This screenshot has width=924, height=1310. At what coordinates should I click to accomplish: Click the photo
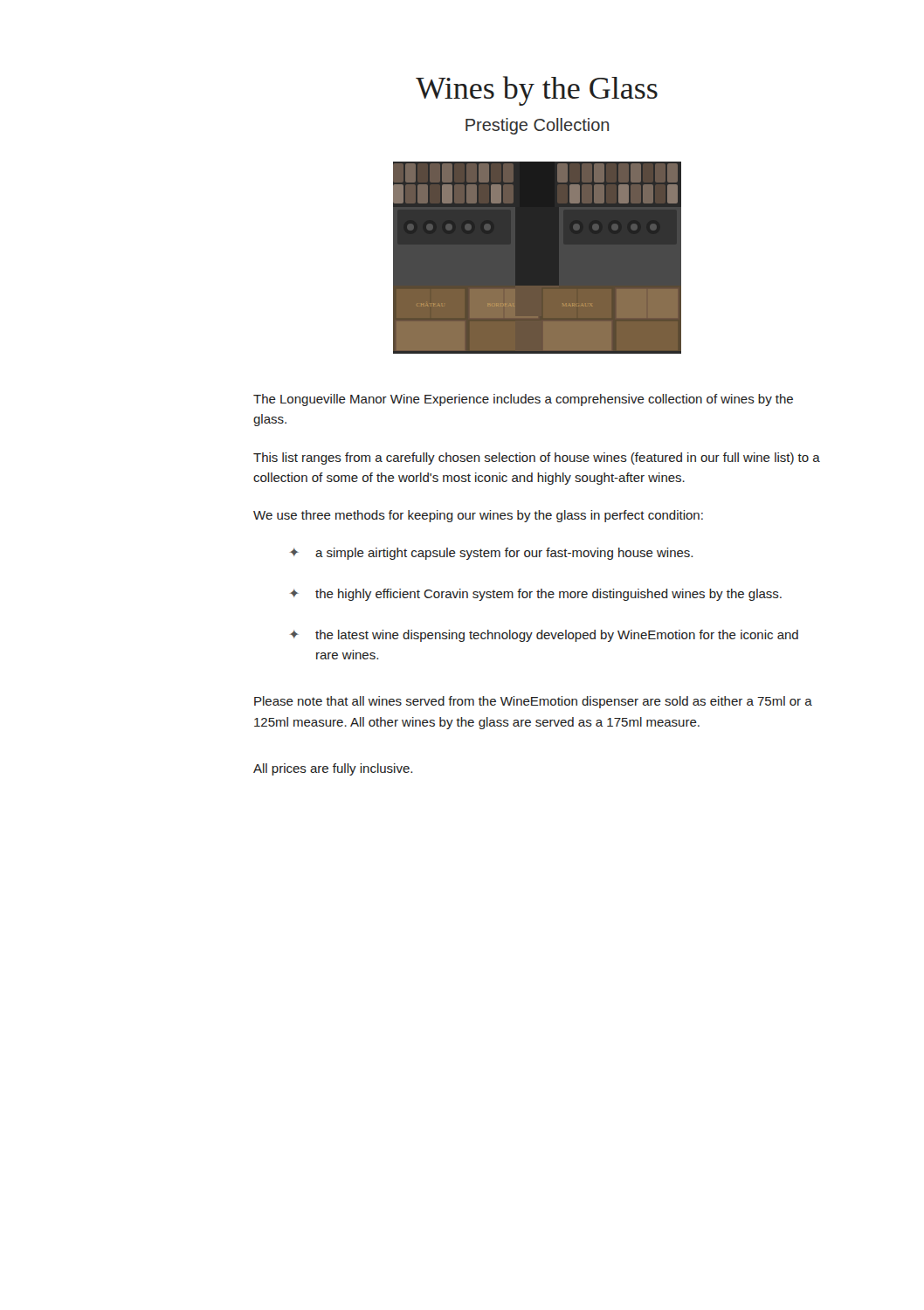(x=537, y=258)
